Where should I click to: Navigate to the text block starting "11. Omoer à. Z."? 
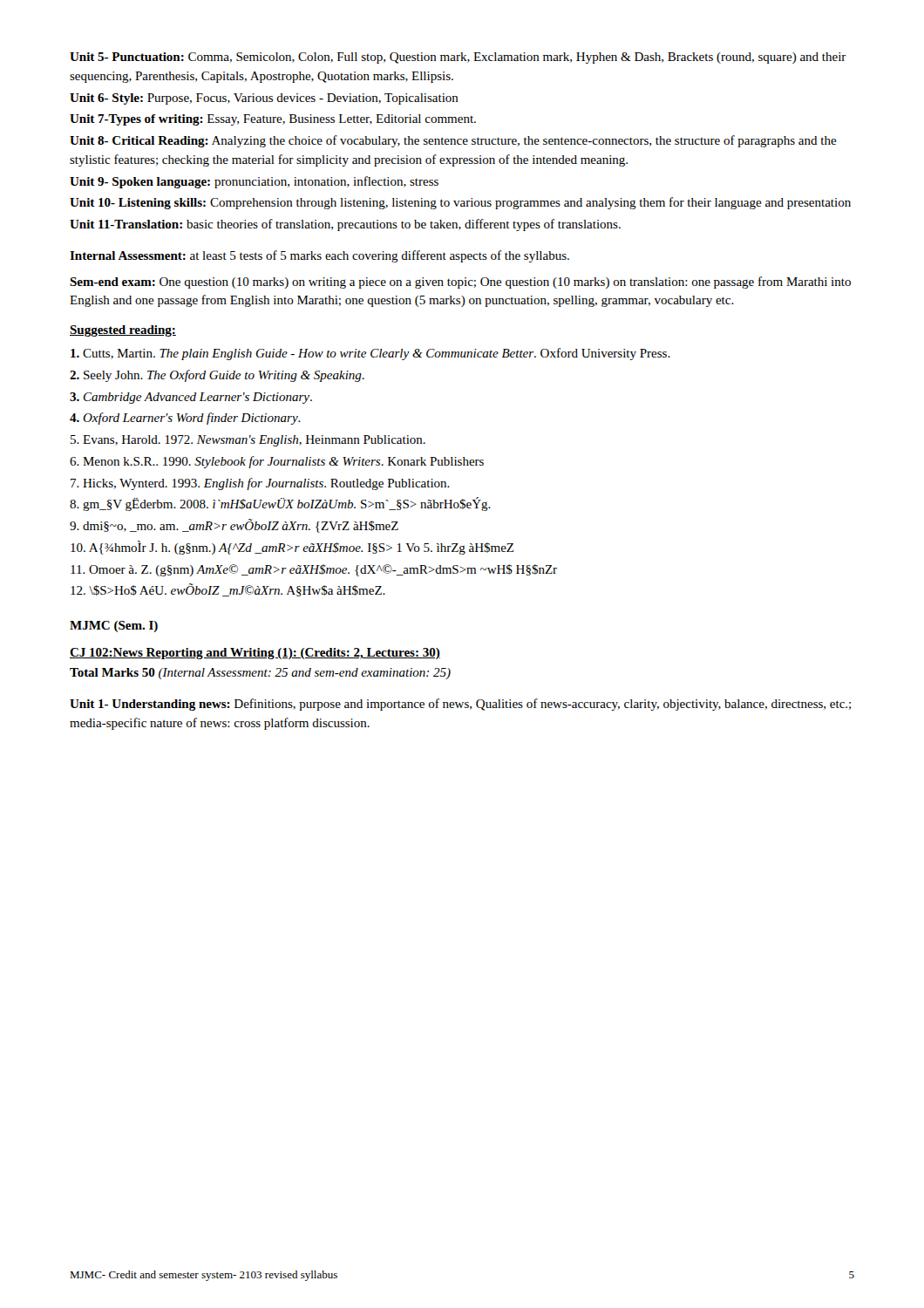coord(313,569)
